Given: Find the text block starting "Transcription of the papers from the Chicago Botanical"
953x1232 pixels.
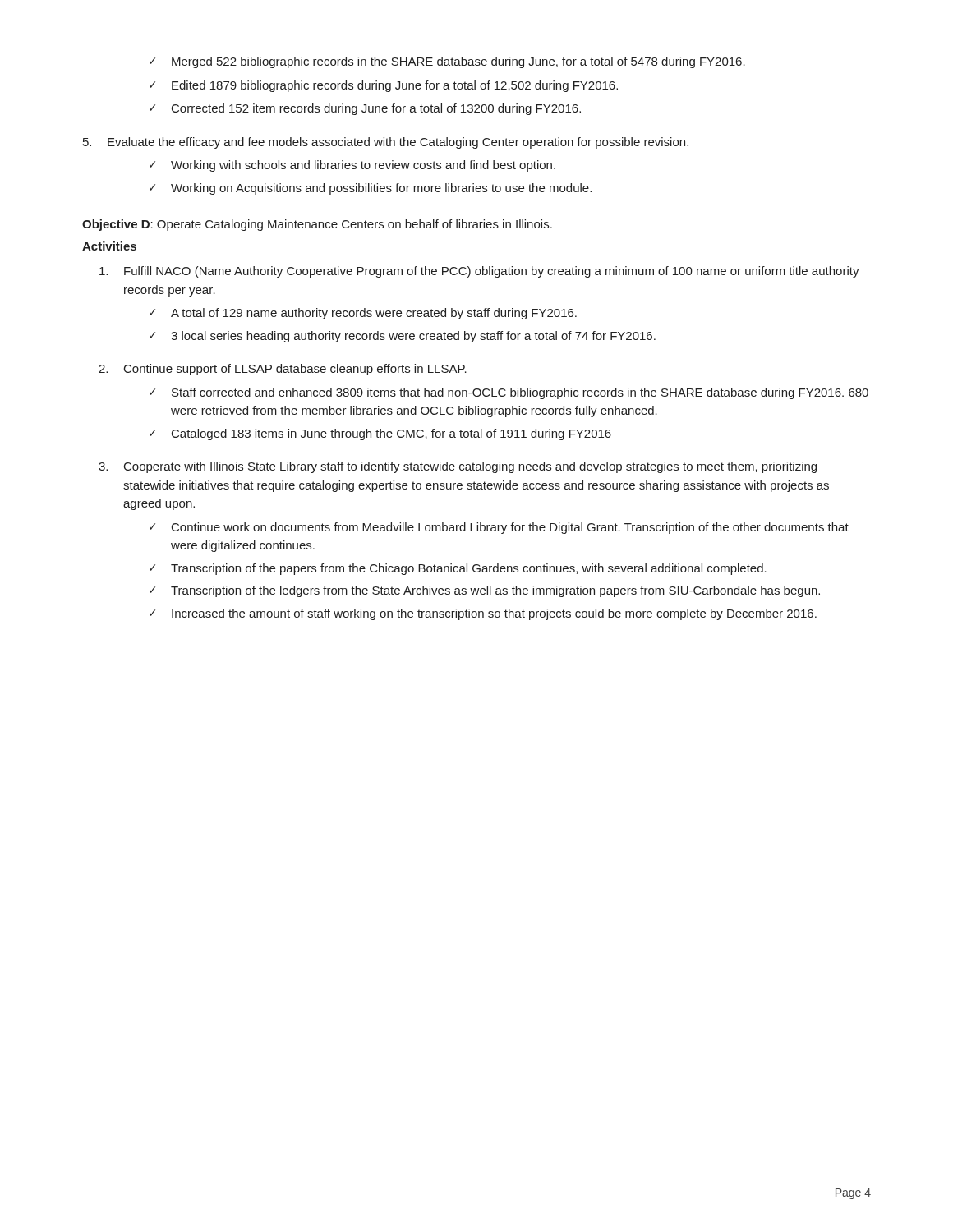Looking at the screenshot, I should [x=509, y=568].
